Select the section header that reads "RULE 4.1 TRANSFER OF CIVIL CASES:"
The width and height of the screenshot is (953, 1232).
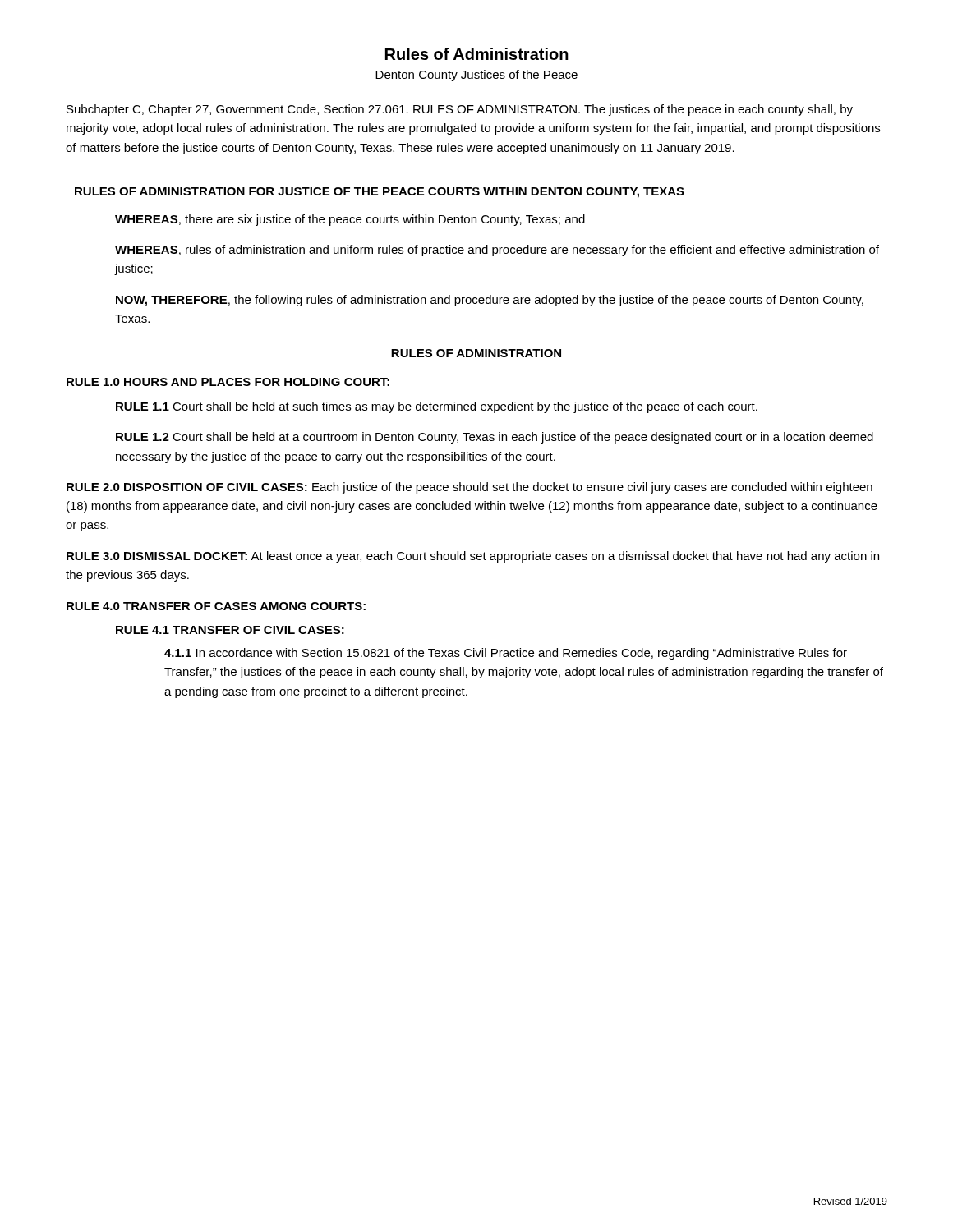click(230, 630)
